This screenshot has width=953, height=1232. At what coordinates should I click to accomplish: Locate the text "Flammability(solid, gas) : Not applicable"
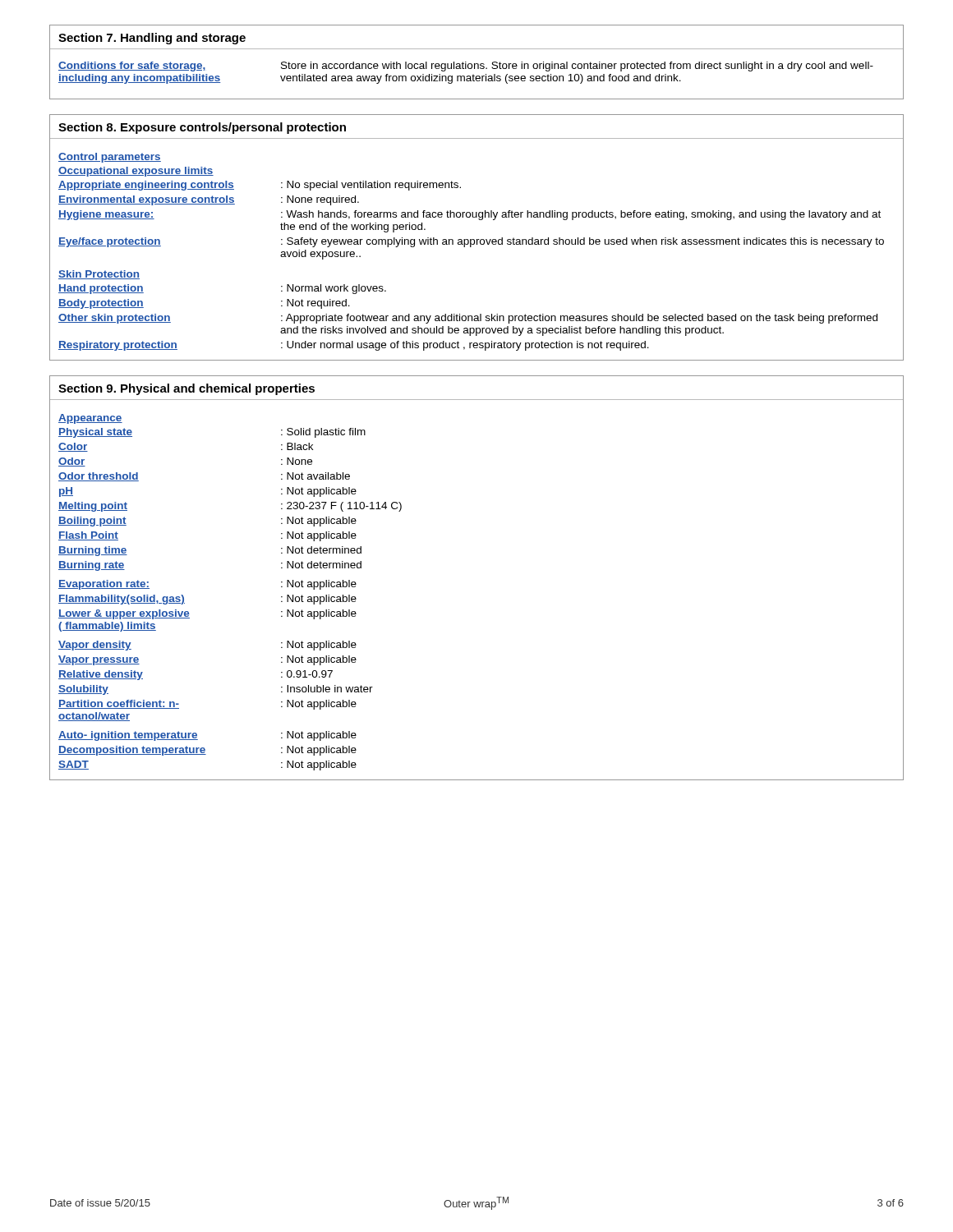106,599
